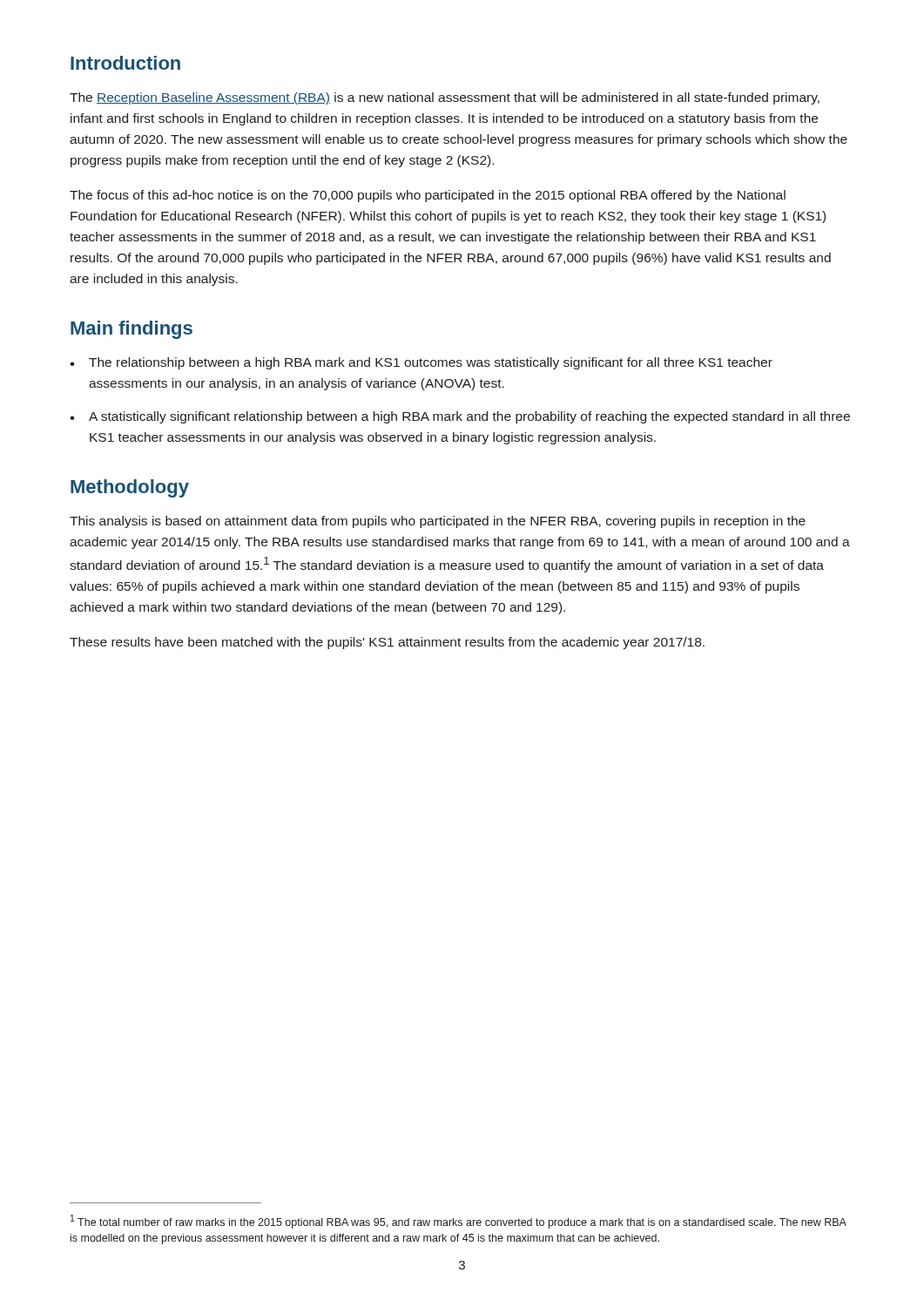
Task: Locate the block of text that opens with "The focus of this"
Action: [462, 237]
